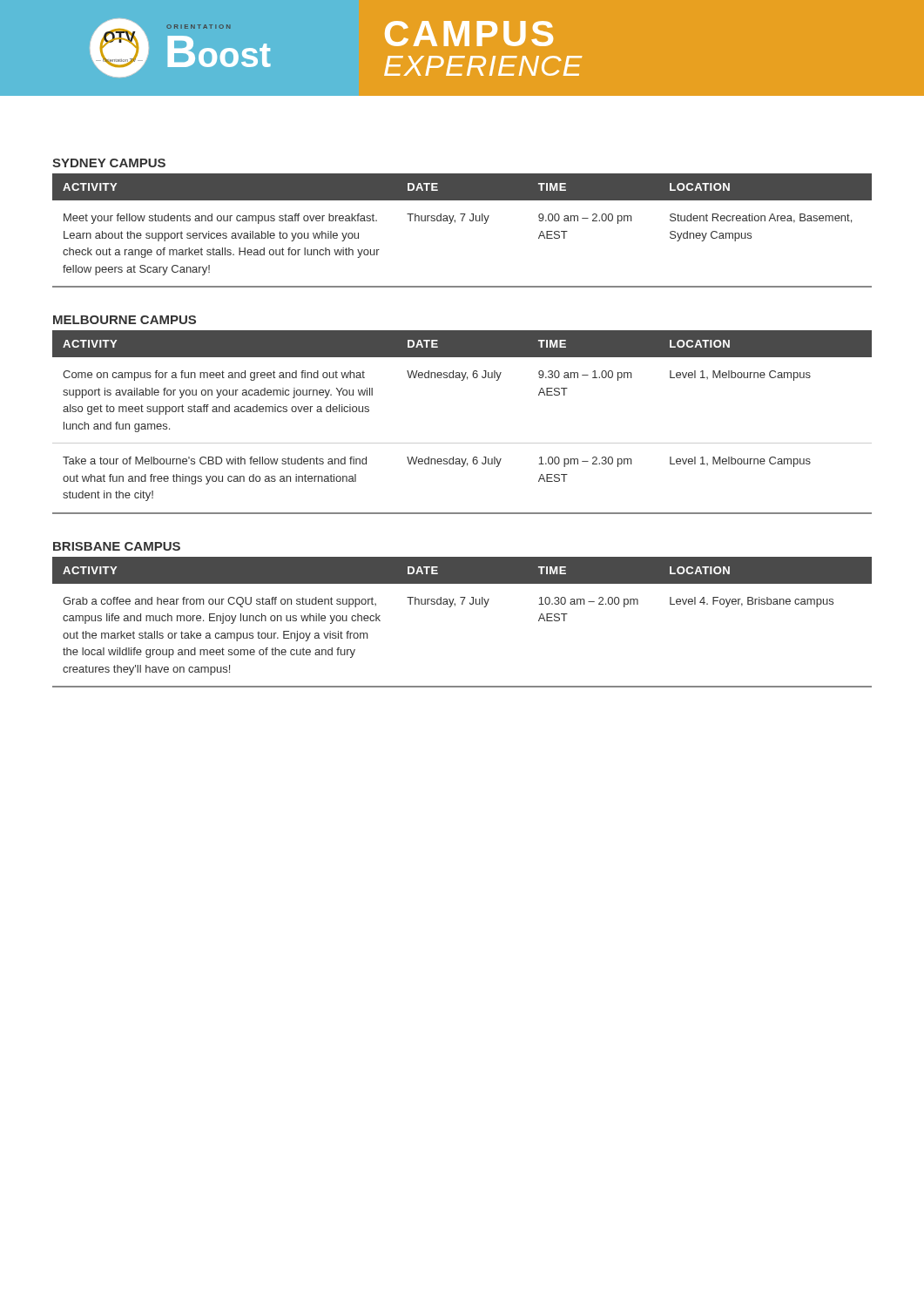924x1307 pixels.
Task: Select the table that reads "Grab a coffee and hear"
Action: [x=462, y=622]
